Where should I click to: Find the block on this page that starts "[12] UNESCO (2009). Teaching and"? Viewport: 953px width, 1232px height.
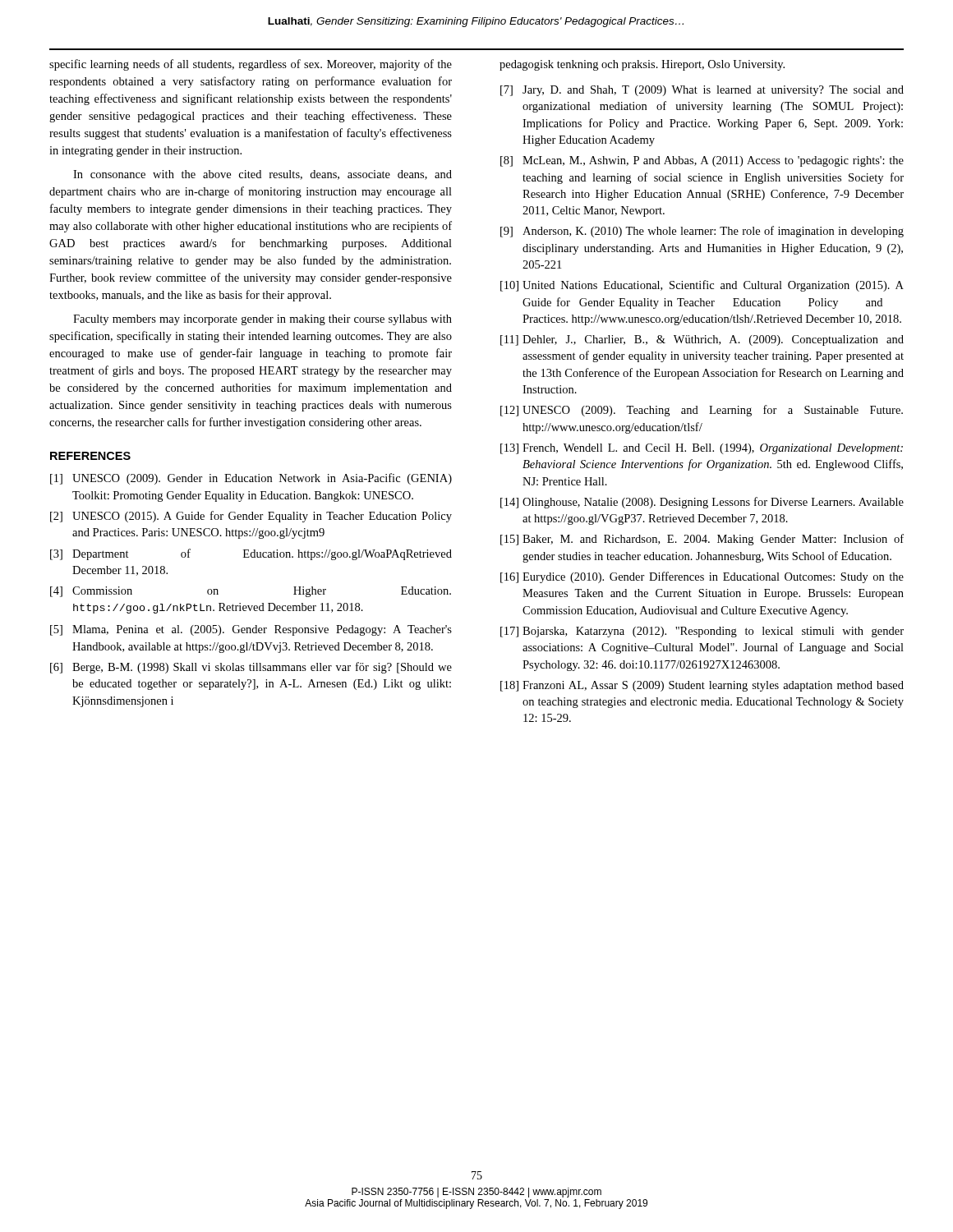[x=702, y=419]
